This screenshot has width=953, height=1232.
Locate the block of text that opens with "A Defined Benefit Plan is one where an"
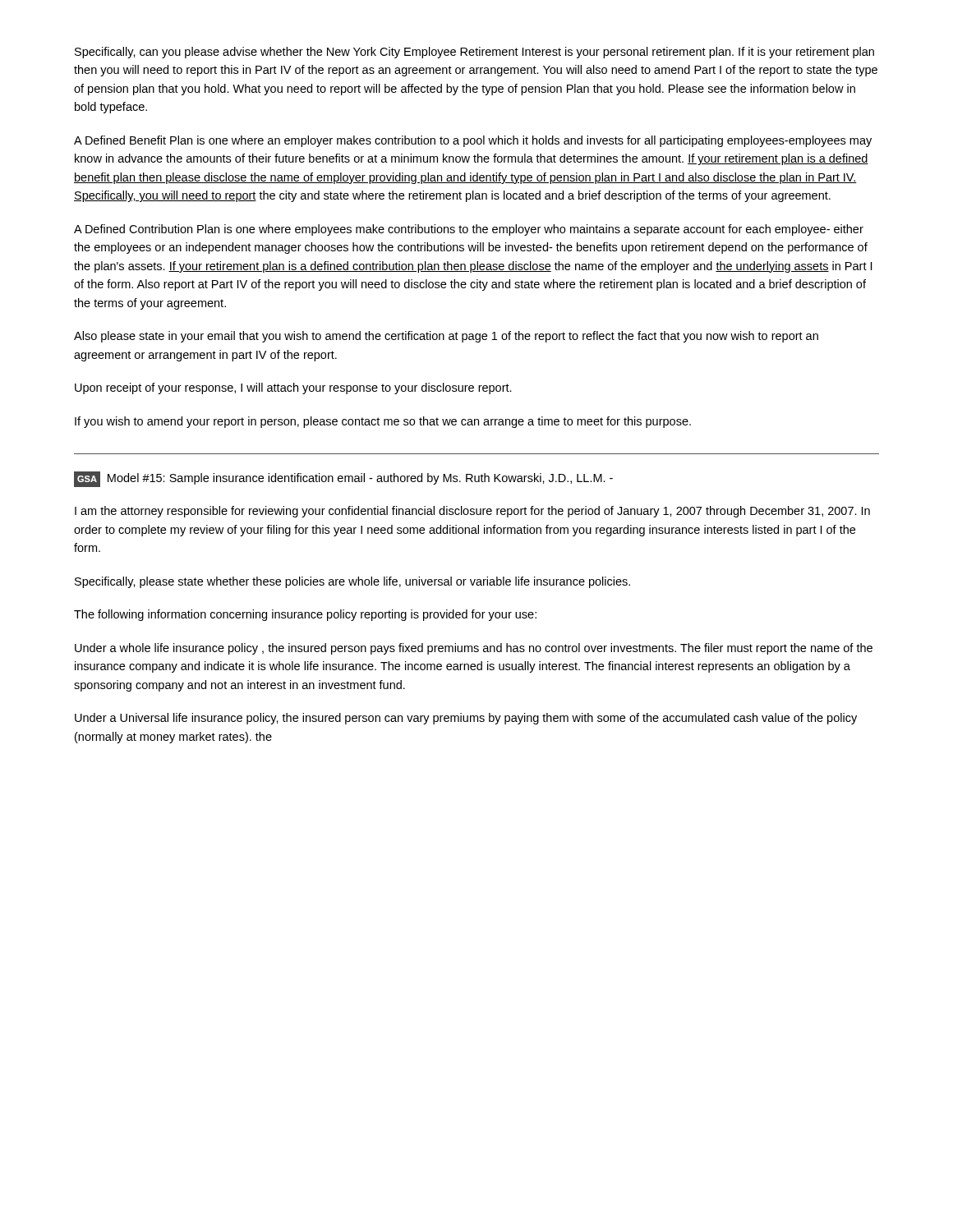[473, 168]
